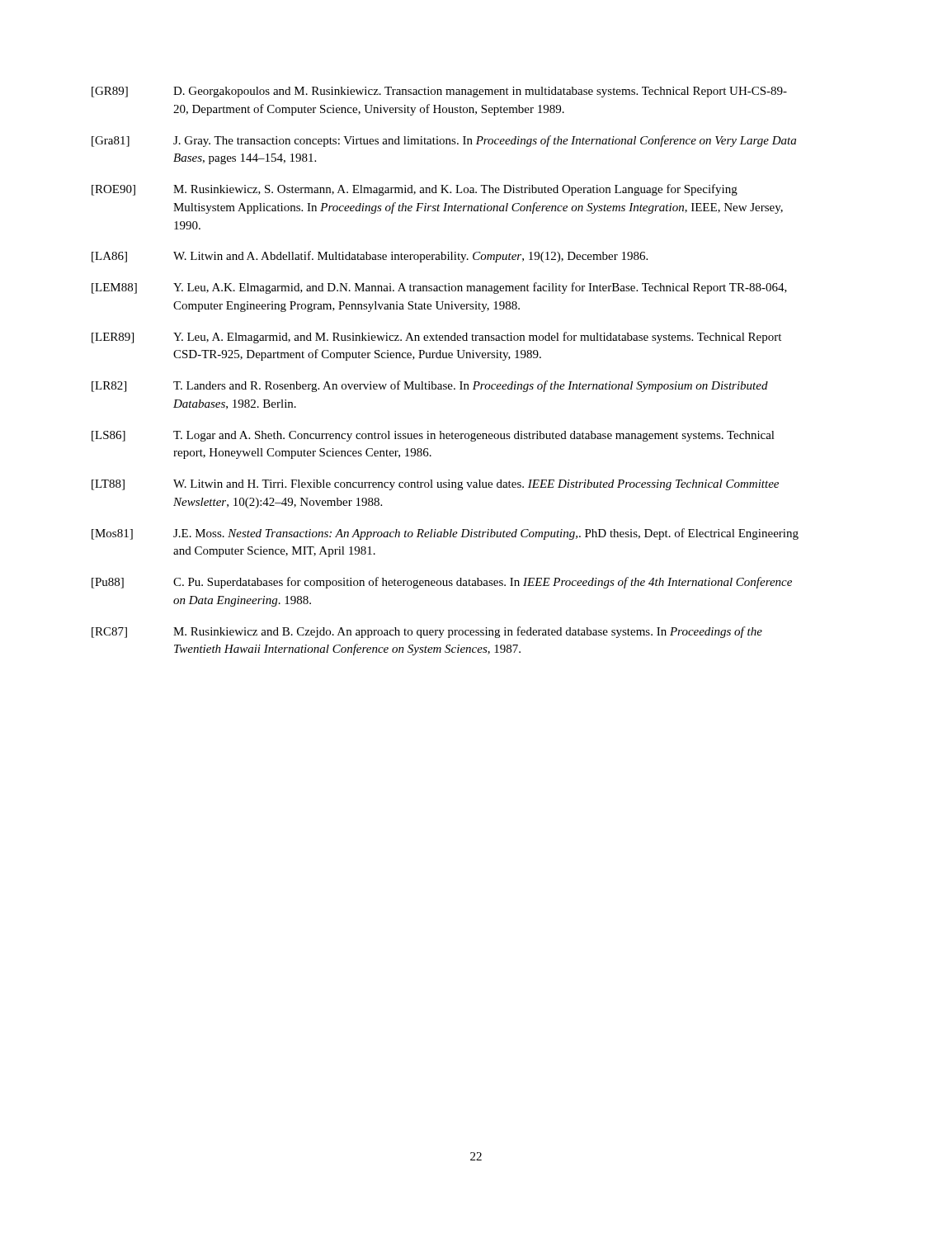The image size is (952, 1238).
Task: Locate the list item that says "[Gra81] J. Gray. The transaction"
Action: [445, 150]
